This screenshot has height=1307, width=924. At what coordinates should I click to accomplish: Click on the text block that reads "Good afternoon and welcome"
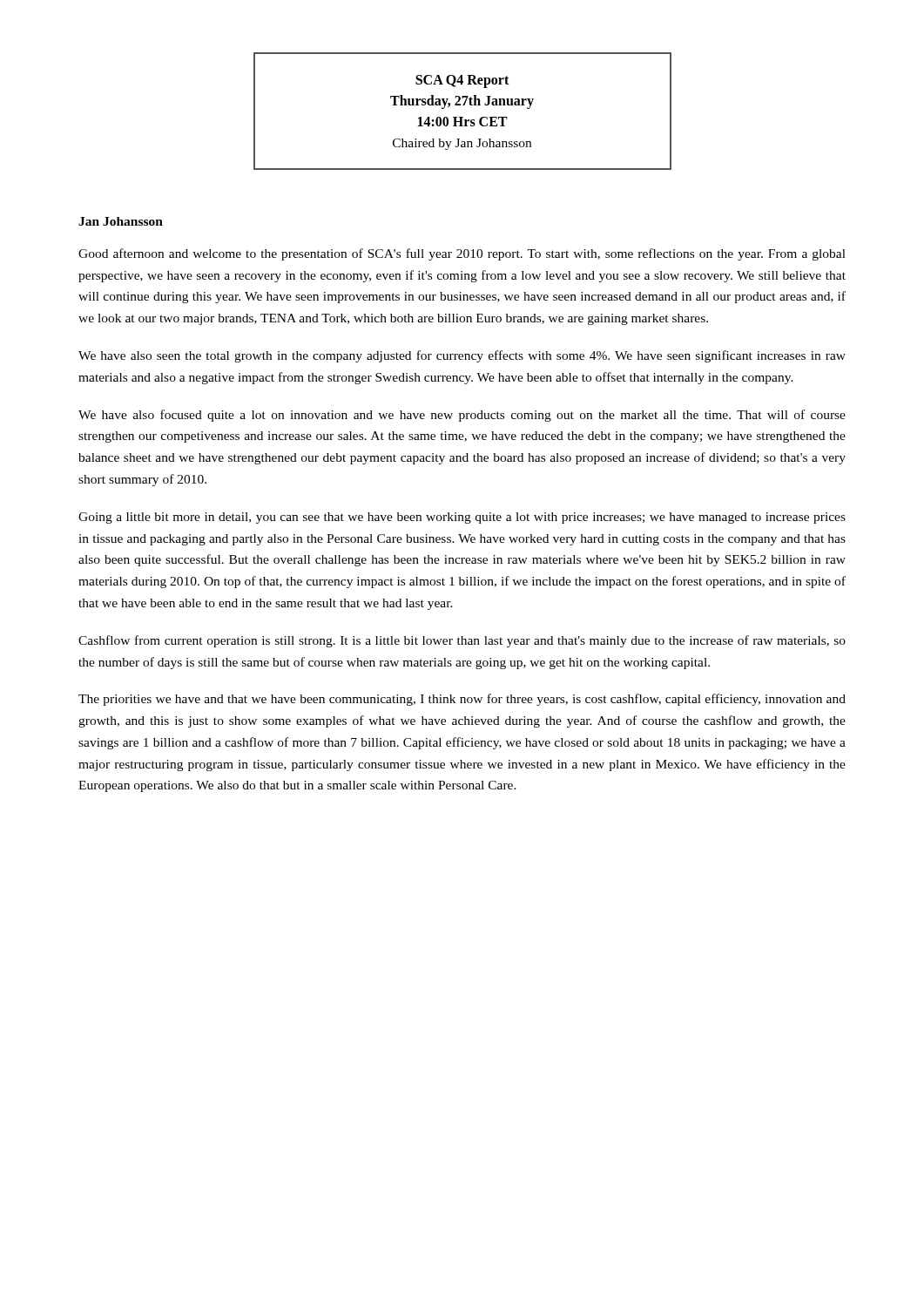pyautogui.click(x=462, y=286)
